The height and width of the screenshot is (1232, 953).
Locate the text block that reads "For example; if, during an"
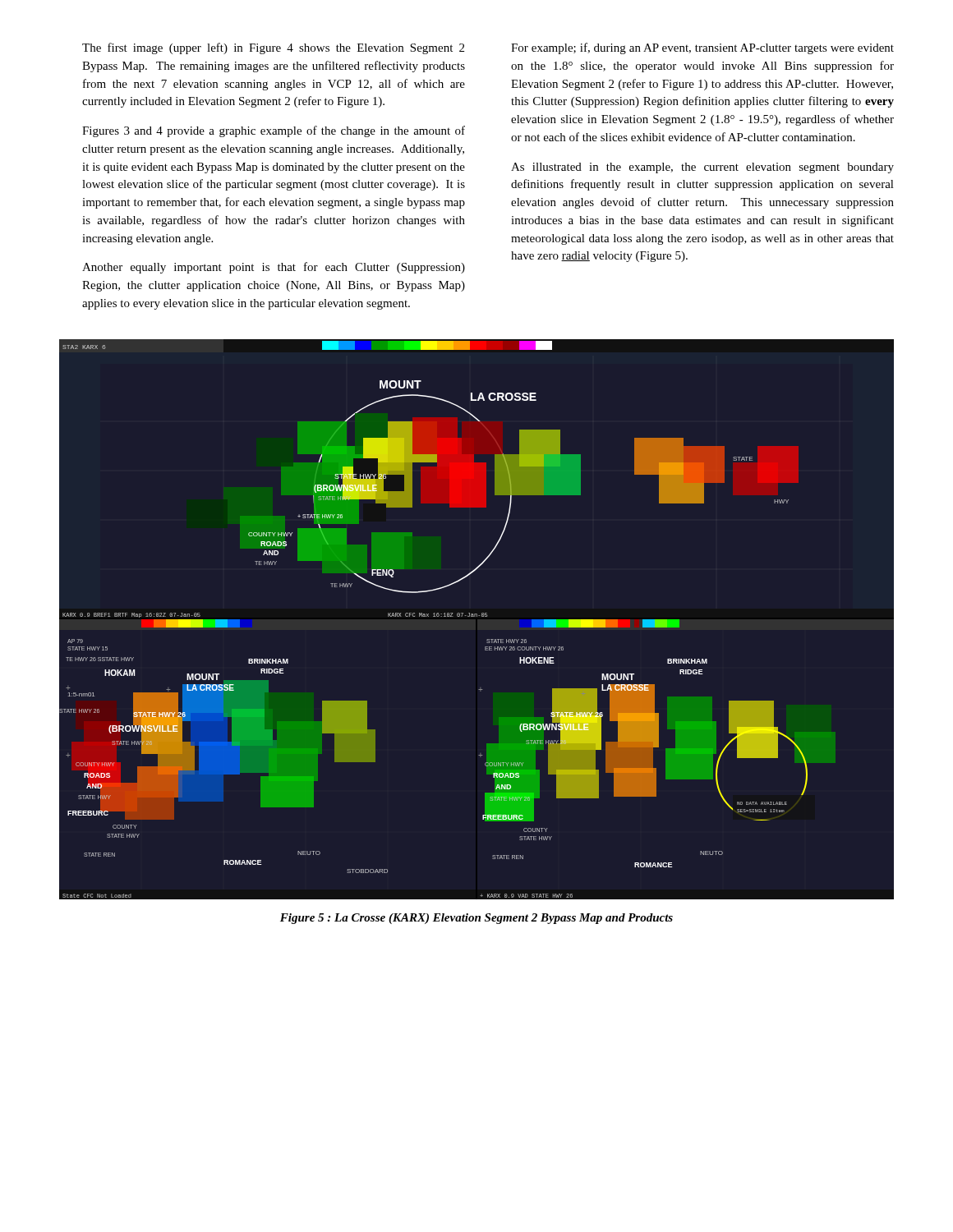click(702, 93)
